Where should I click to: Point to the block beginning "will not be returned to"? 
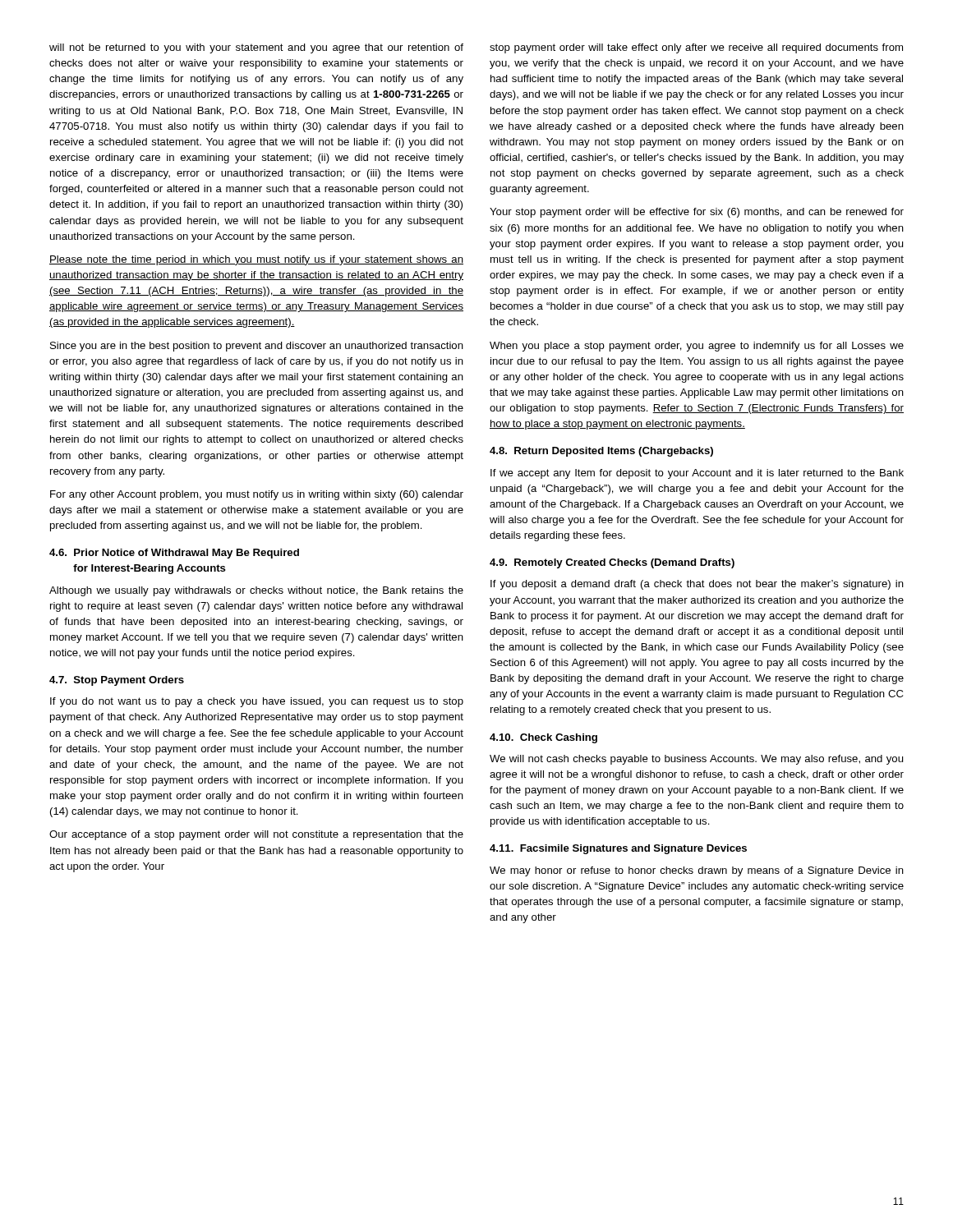coord(256,142)
